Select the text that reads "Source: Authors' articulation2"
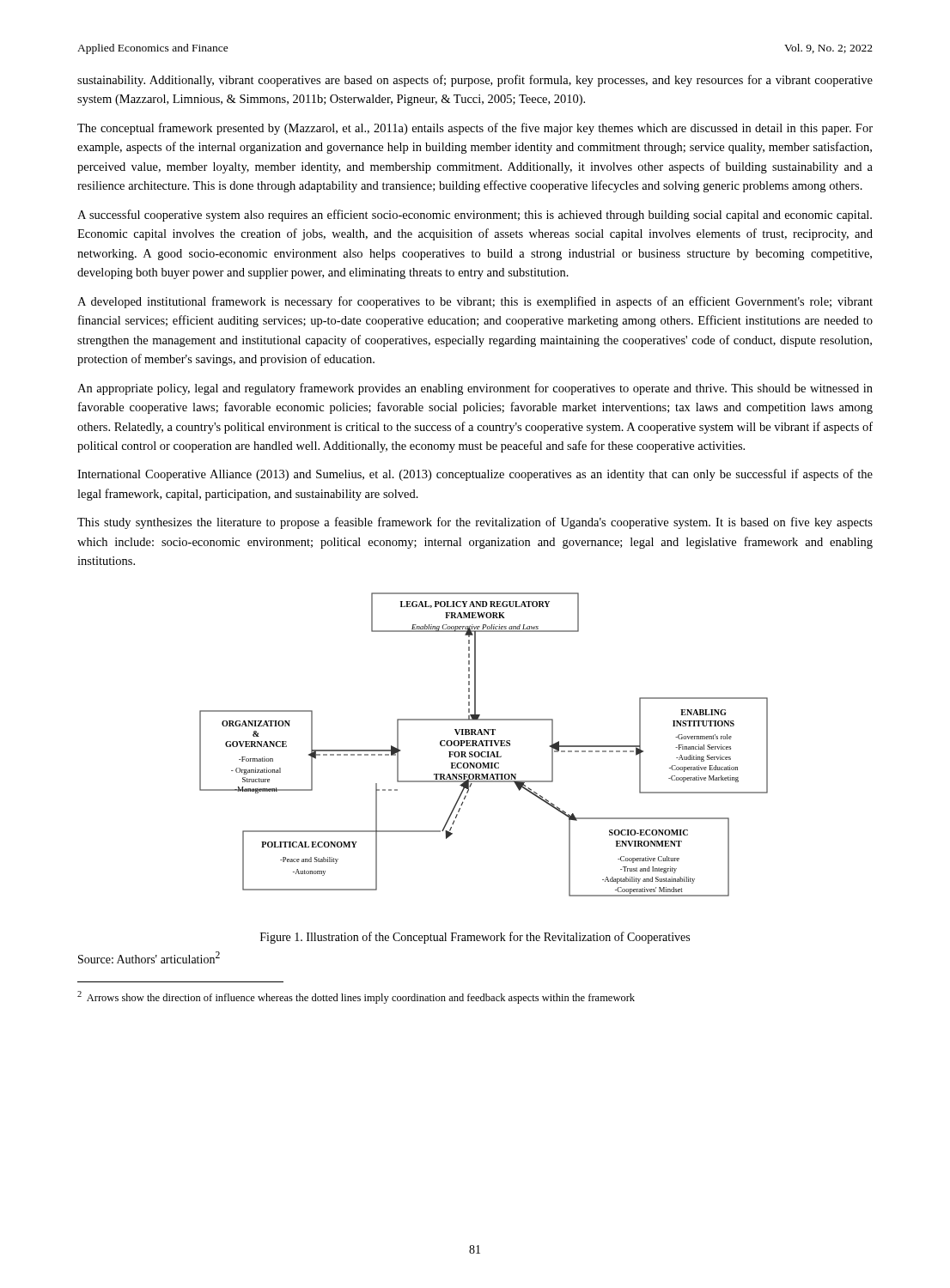This screenshot has height=1288, width=950. [149, 957]
